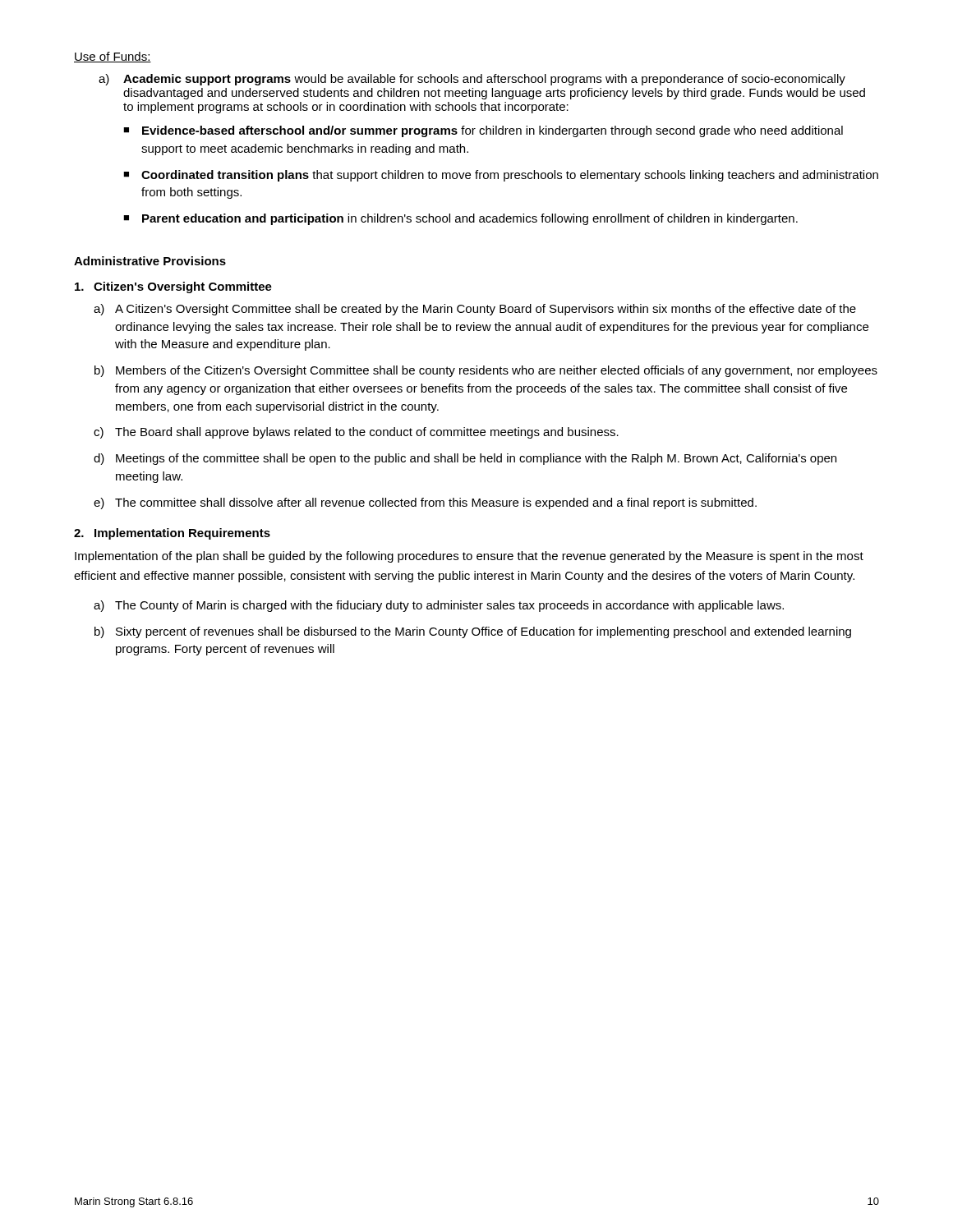Where is the passage that starts "a) The County of"?
953x1232 pixels.
486,605
